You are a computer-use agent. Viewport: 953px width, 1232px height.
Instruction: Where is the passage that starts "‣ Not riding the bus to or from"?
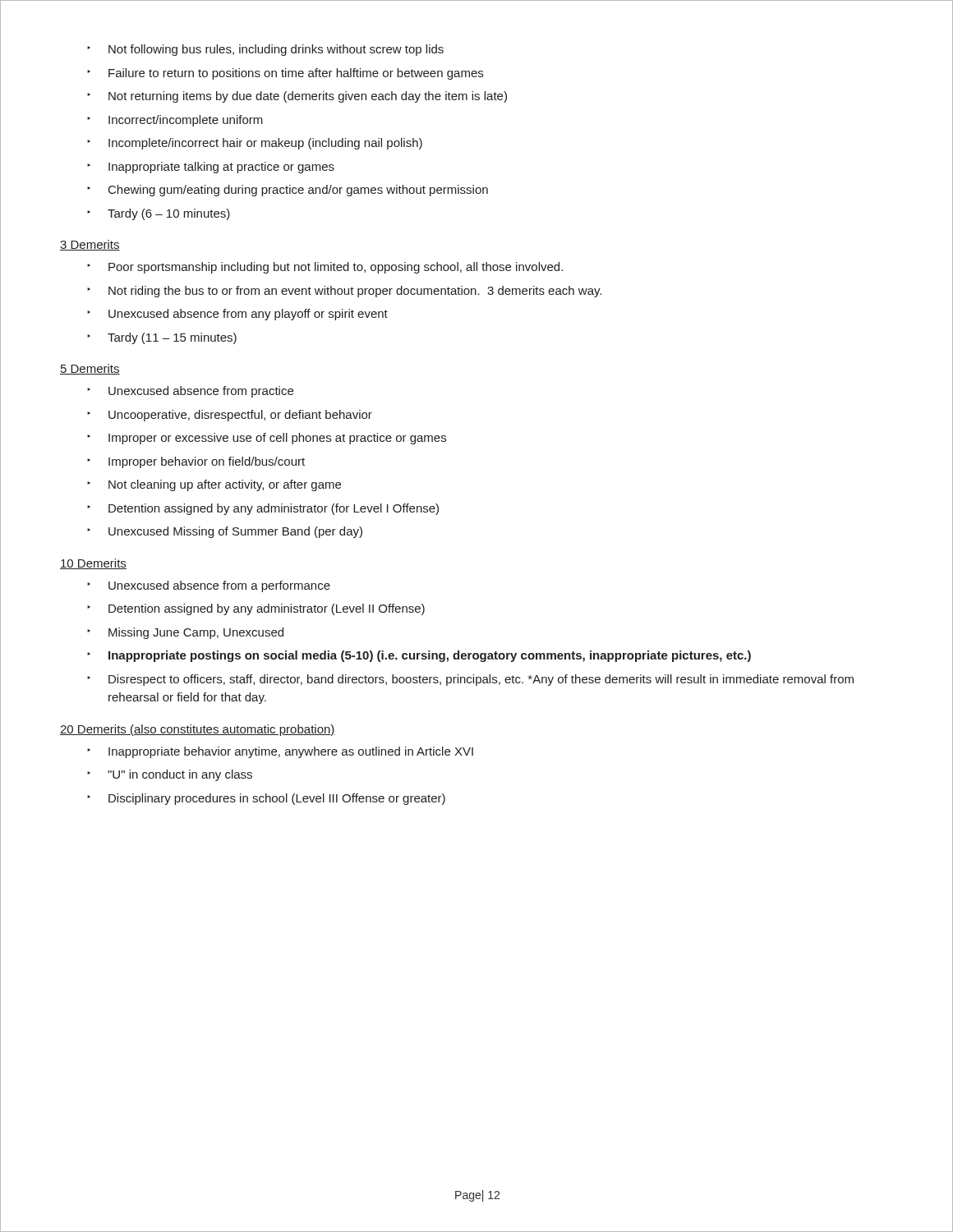[x=490, y=291]
